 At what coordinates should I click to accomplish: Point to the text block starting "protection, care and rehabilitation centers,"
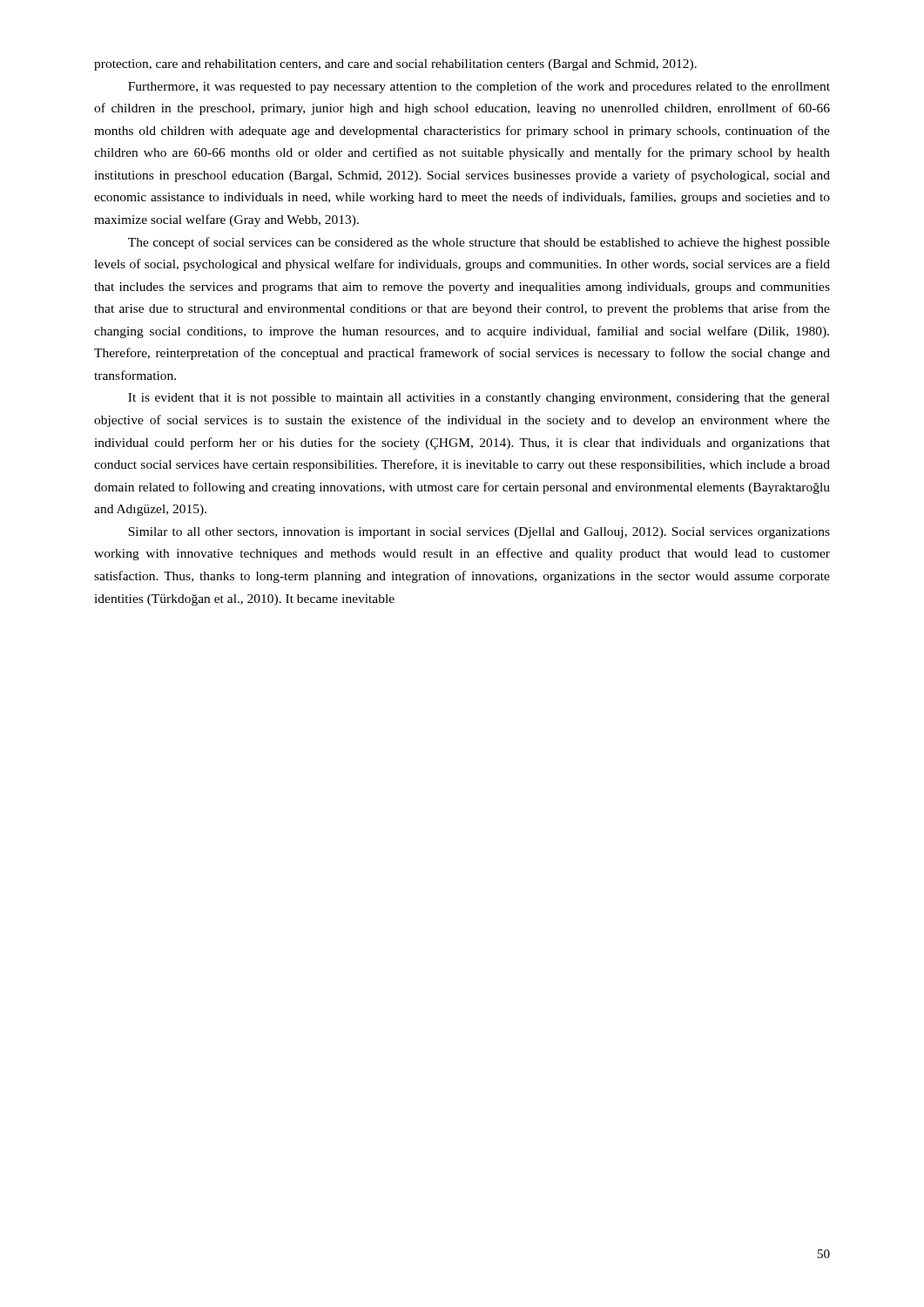pyautogui.click(x=462, y=63)
